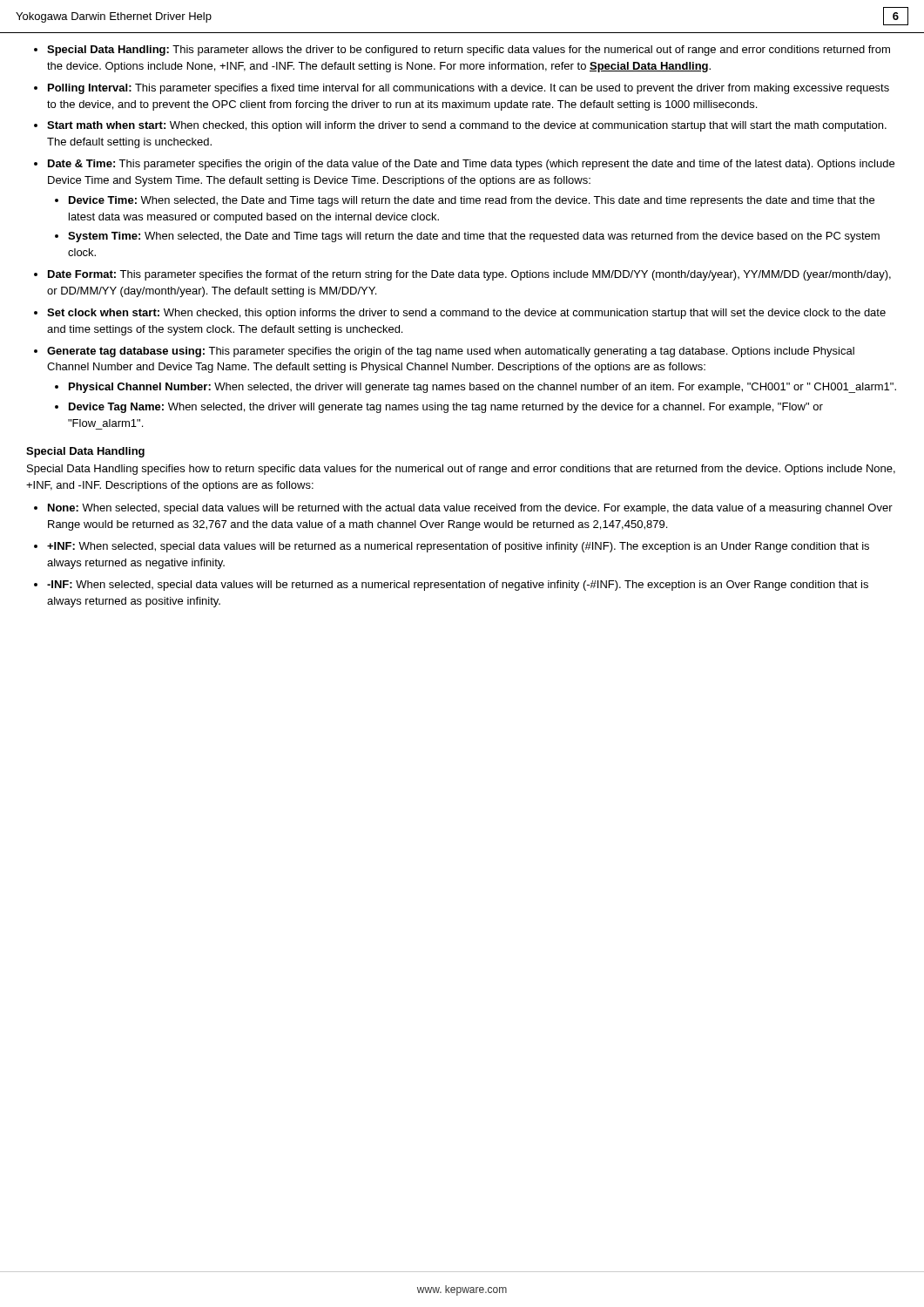Click on the text block that reads "Special Data Handling specifies"
Viewport: 924px width, 1307px height.
pyautogui.click(x=461, y=476)
